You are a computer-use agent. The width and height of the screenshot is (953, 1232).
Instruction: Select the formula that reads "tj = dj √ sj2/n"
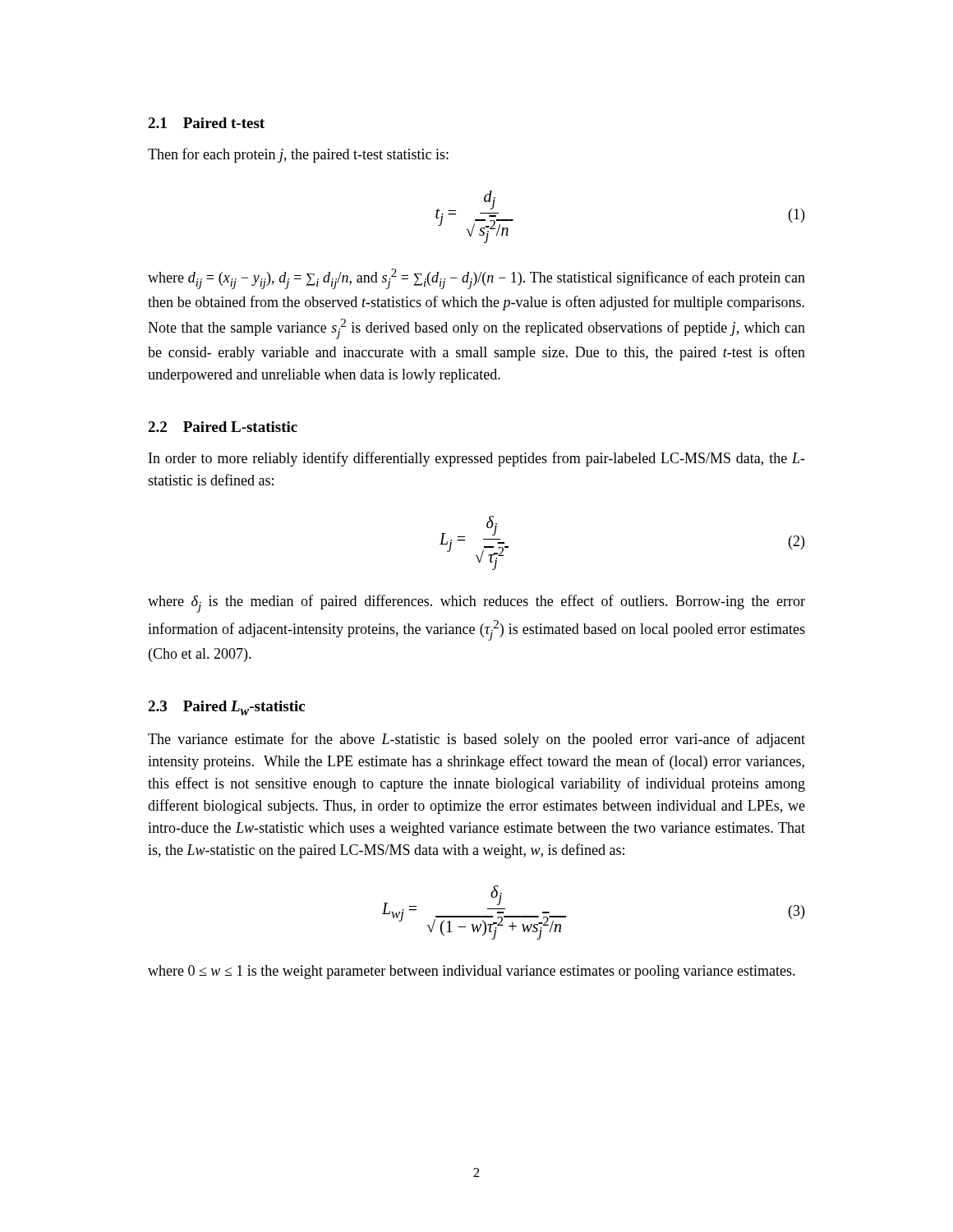click(x=489, y=216)
